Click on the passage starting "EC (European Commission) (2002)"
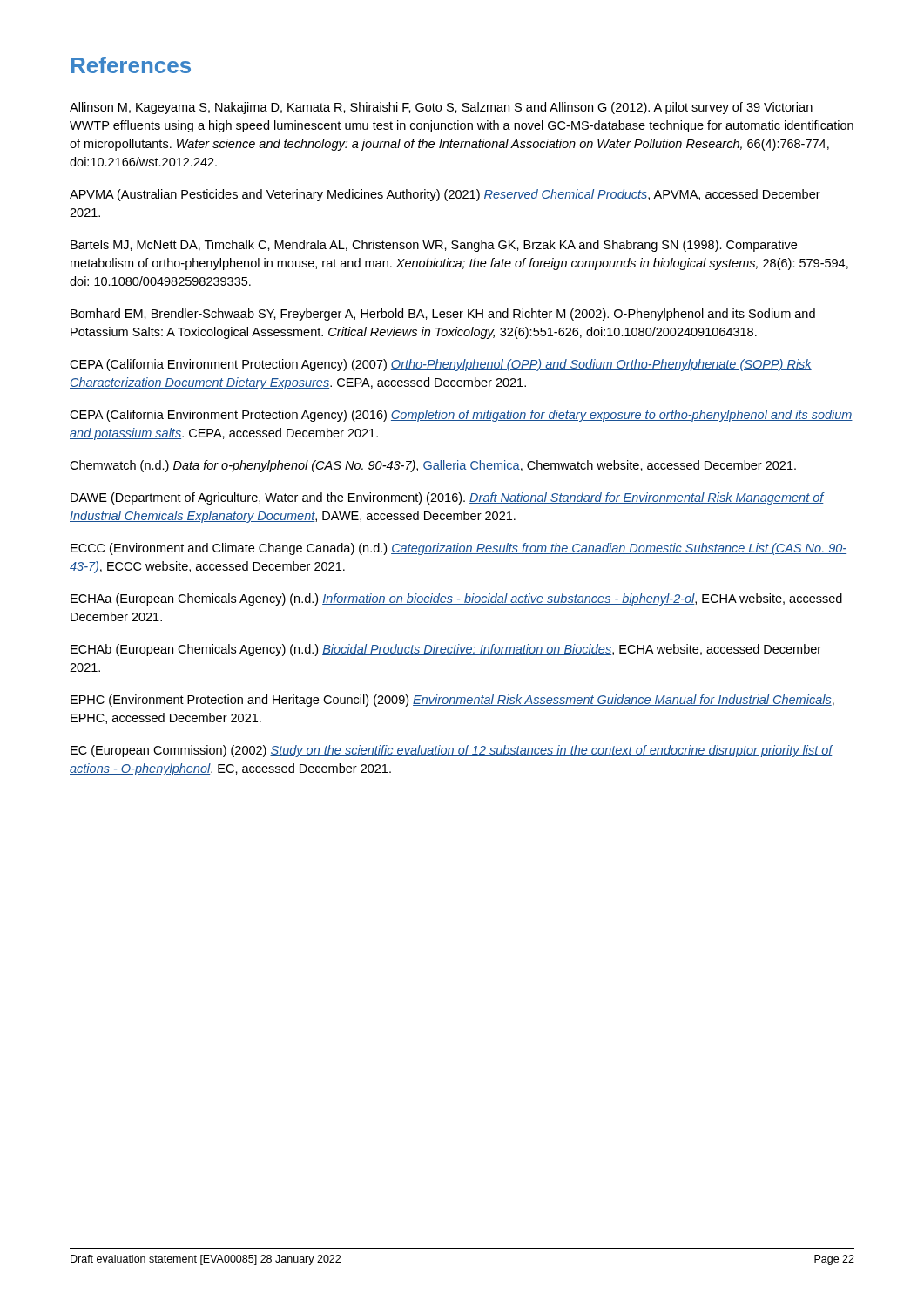This screenshot has height=1307, width=924. (x=451, y=760)
